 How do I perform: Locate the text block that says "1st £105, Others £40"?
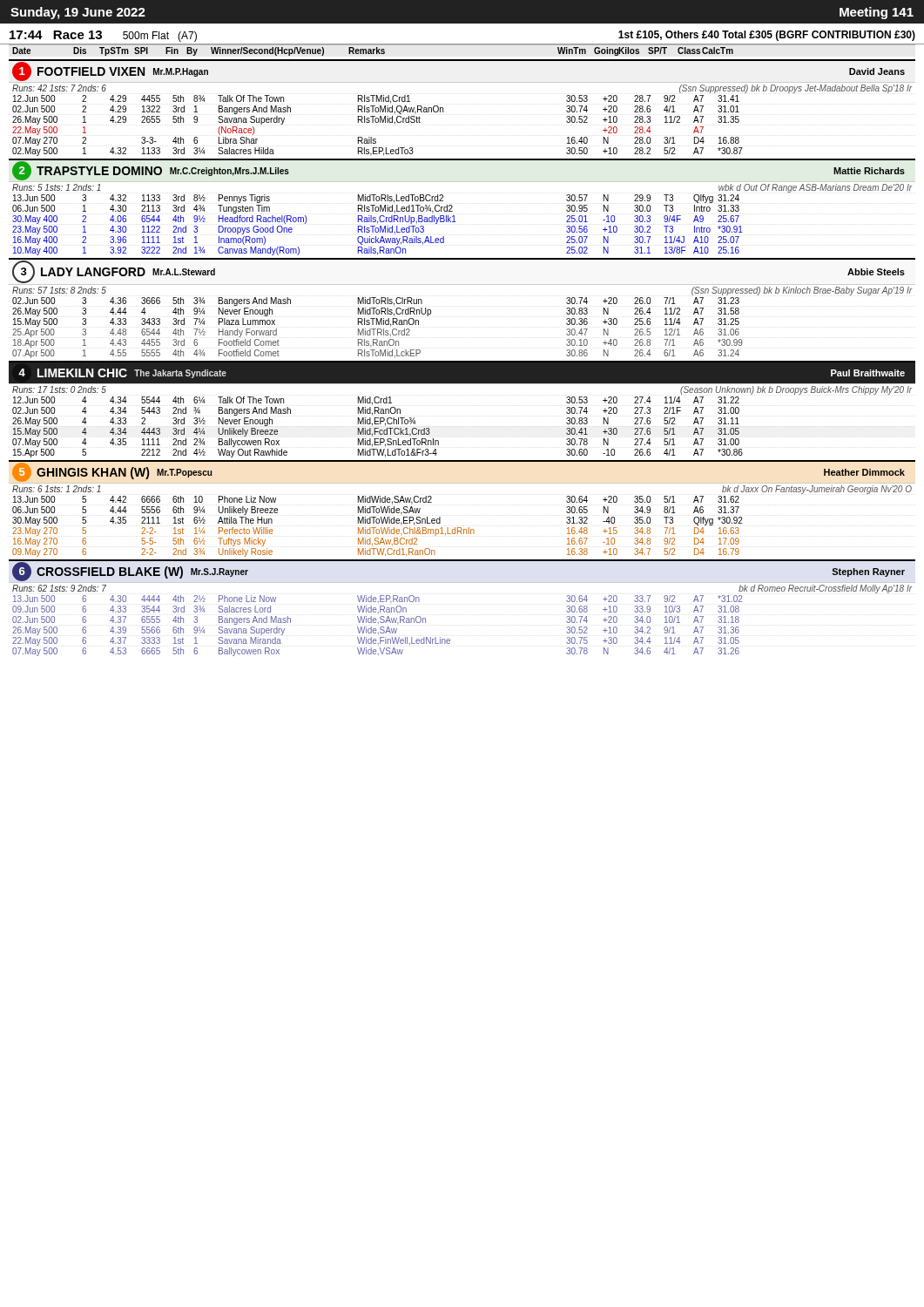click(x=767, y=34)
